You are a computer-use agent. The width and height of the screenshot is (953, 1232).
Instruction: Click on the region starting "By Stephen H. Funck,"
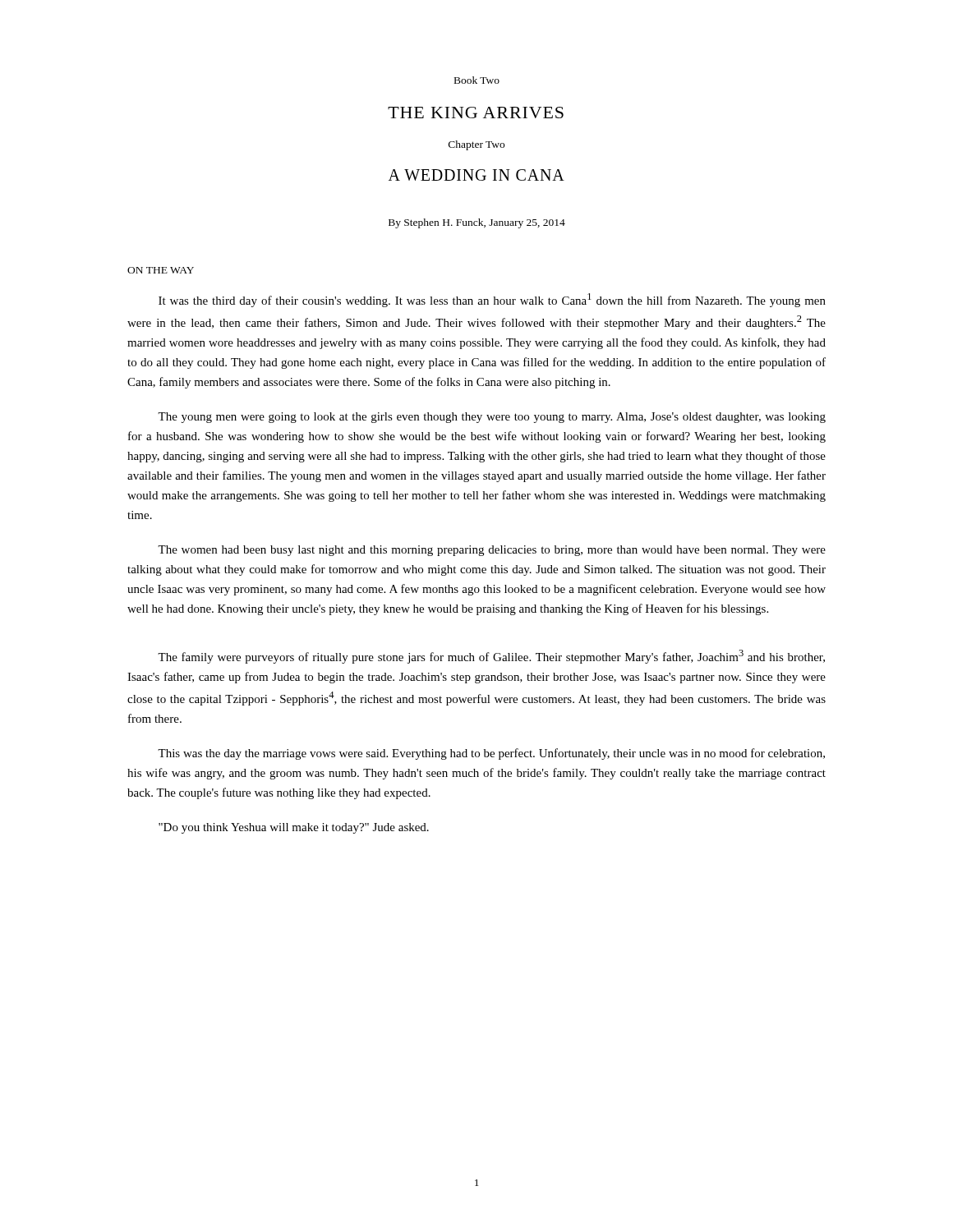(x=476, y=222)
